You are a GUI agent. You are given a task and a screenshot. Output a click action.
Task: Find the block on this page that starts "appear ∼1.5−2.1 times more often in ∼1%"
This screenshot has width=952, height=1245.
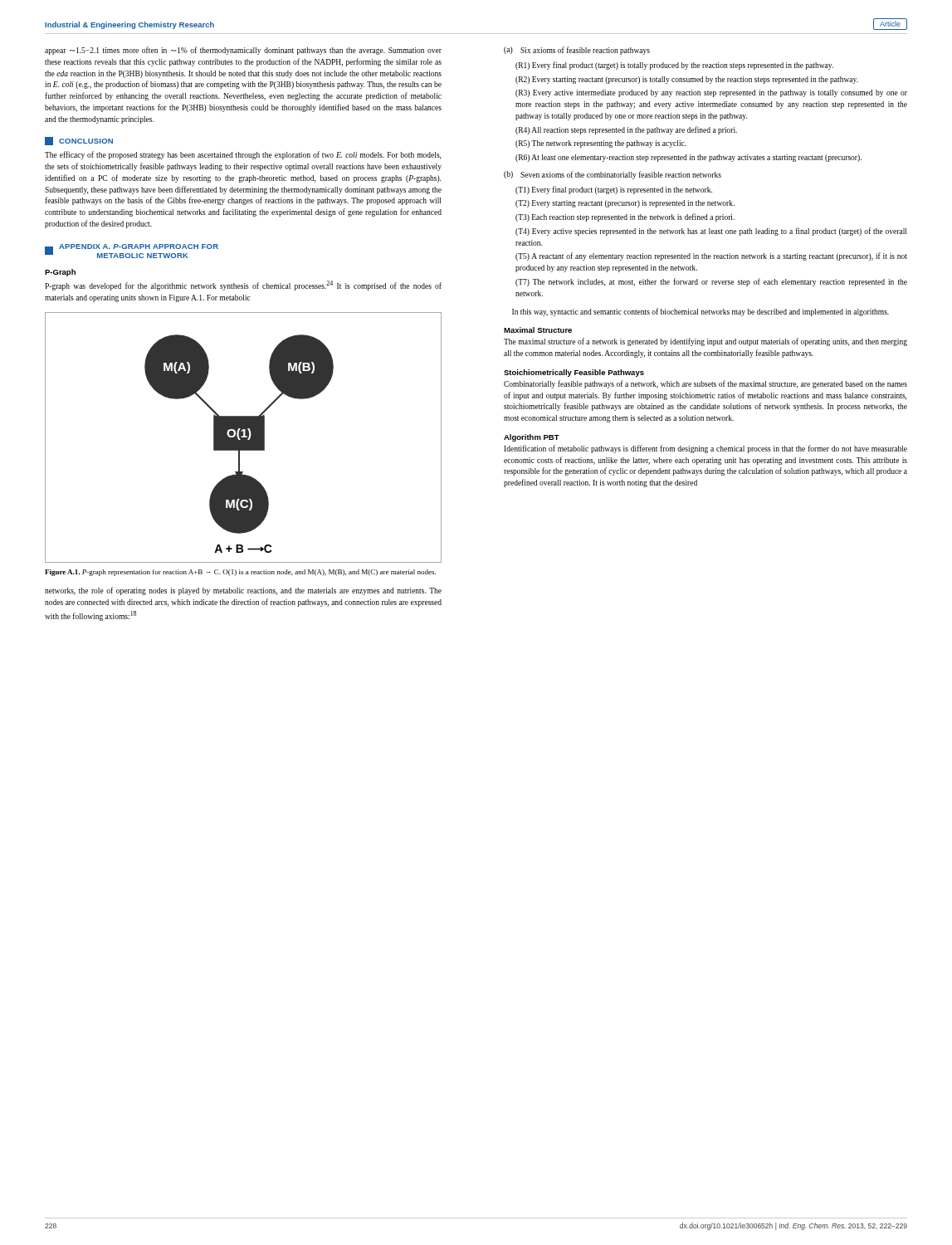tap(243, 86)
